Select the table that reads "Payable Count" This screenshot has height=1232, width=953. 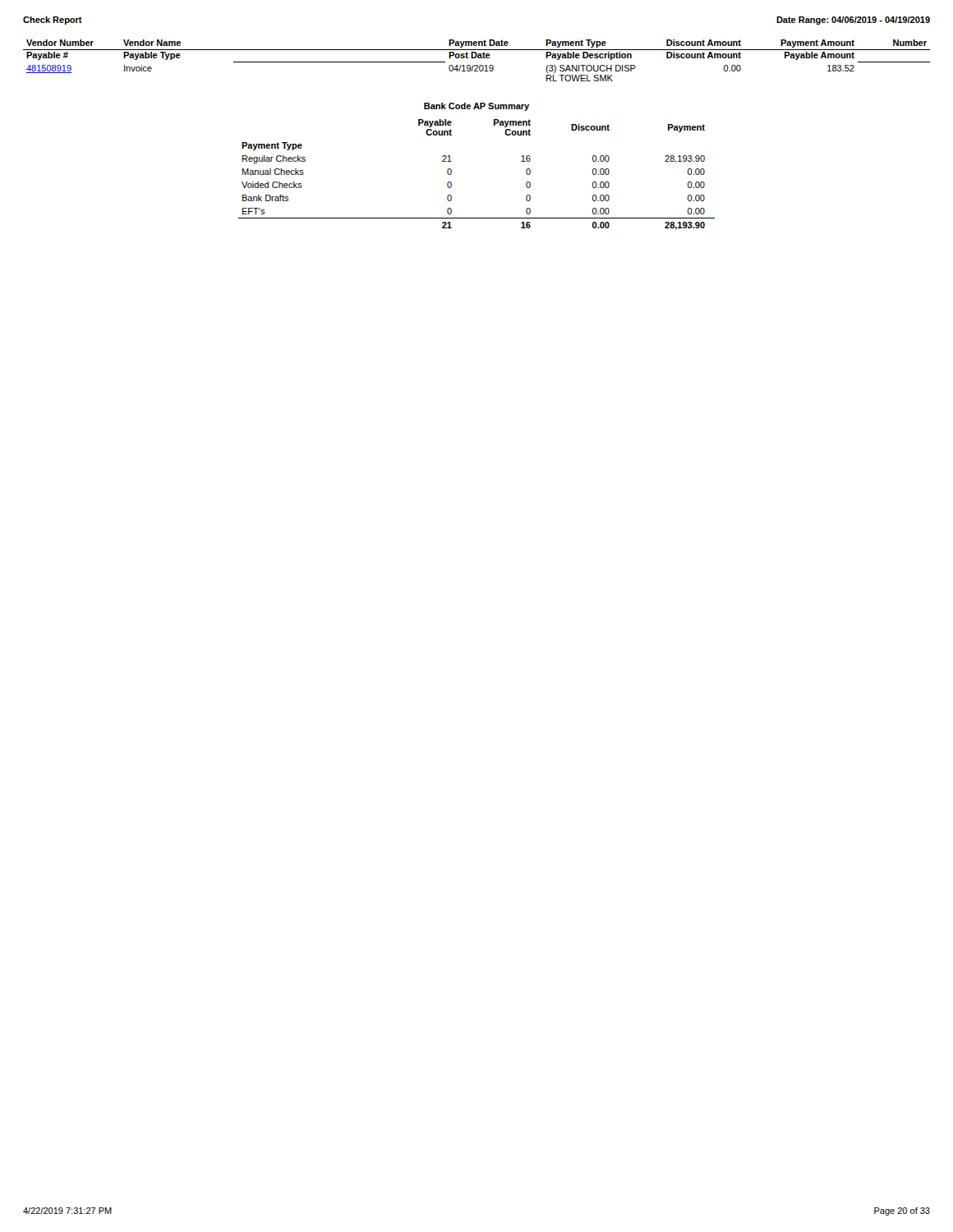tap(476, 174)
